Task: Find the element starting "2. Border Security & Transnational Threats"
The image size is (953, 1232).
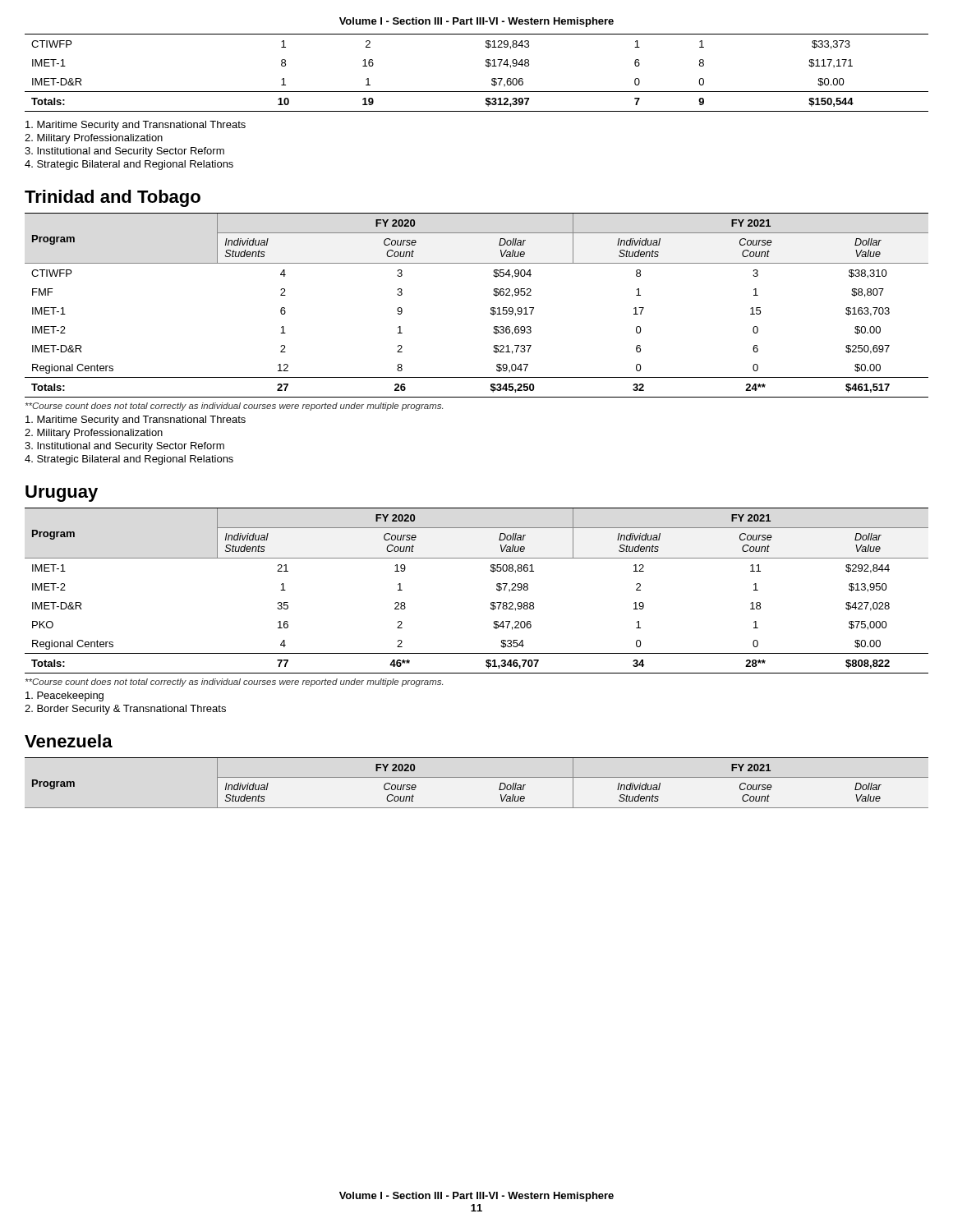Action: 126,708
